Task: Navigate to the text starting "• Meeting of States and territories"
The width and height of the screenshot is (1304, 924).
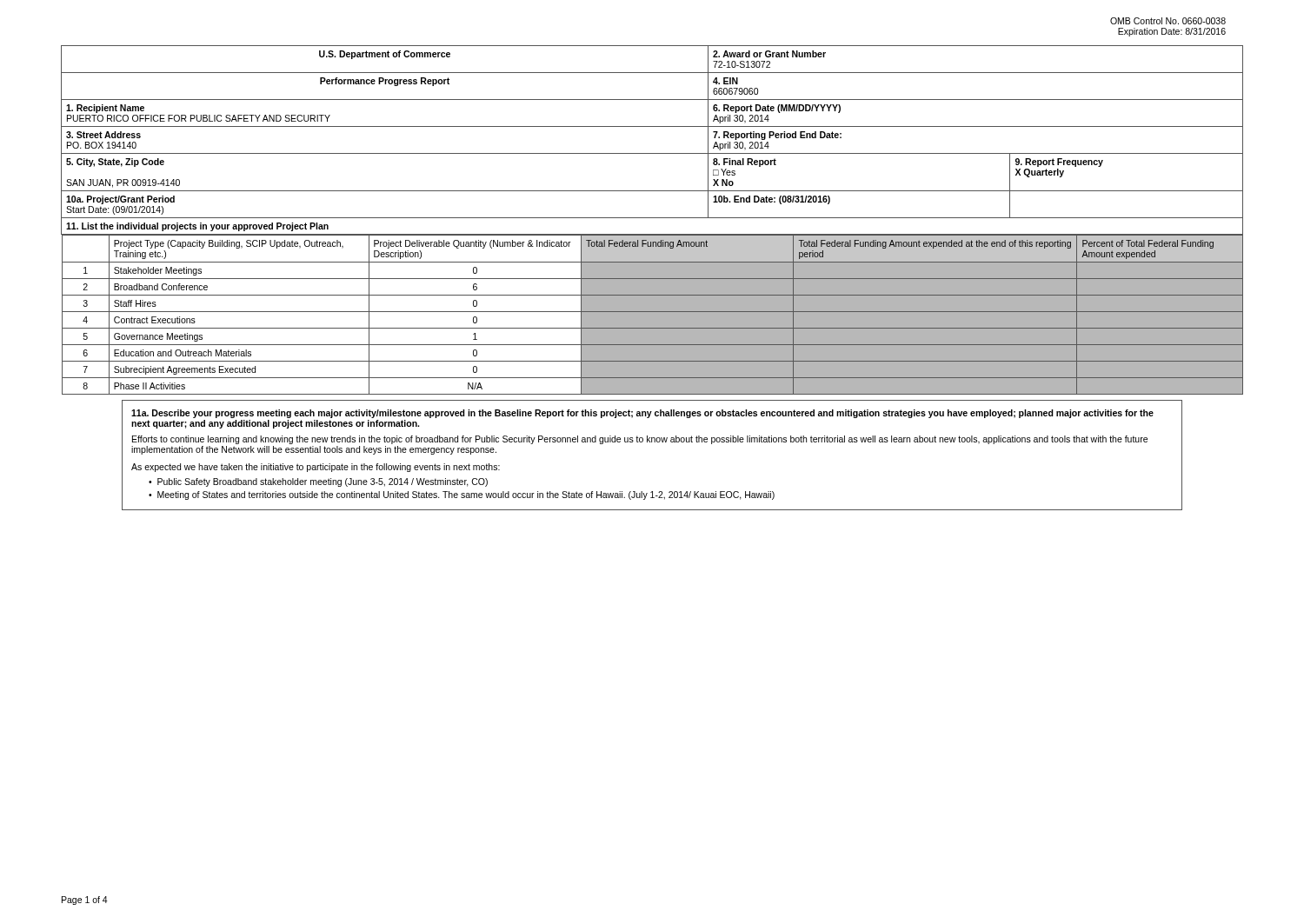Action: pos(462,495)
